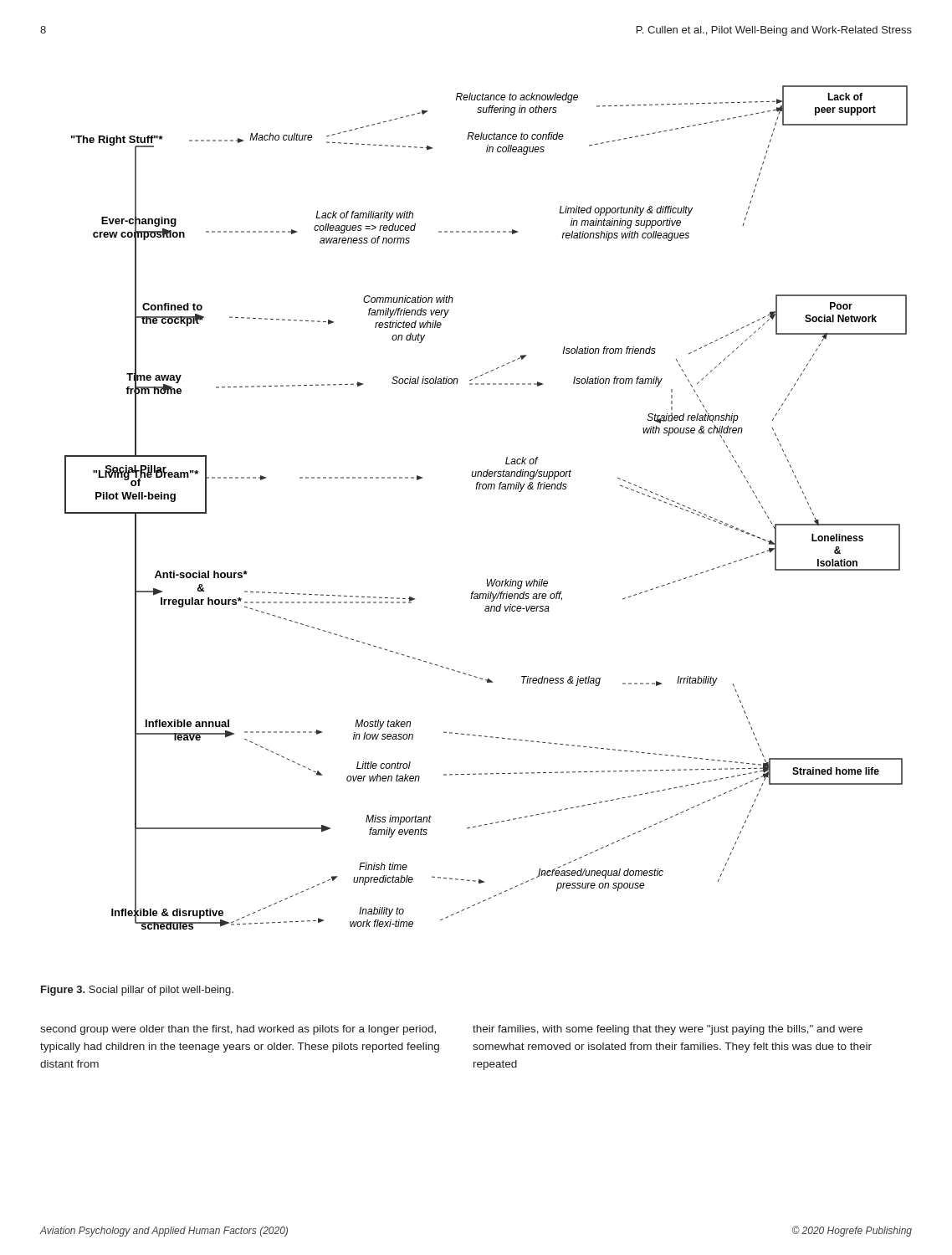Locate the flowchart
Screen dimensions: 1255x952
point(476,512)
